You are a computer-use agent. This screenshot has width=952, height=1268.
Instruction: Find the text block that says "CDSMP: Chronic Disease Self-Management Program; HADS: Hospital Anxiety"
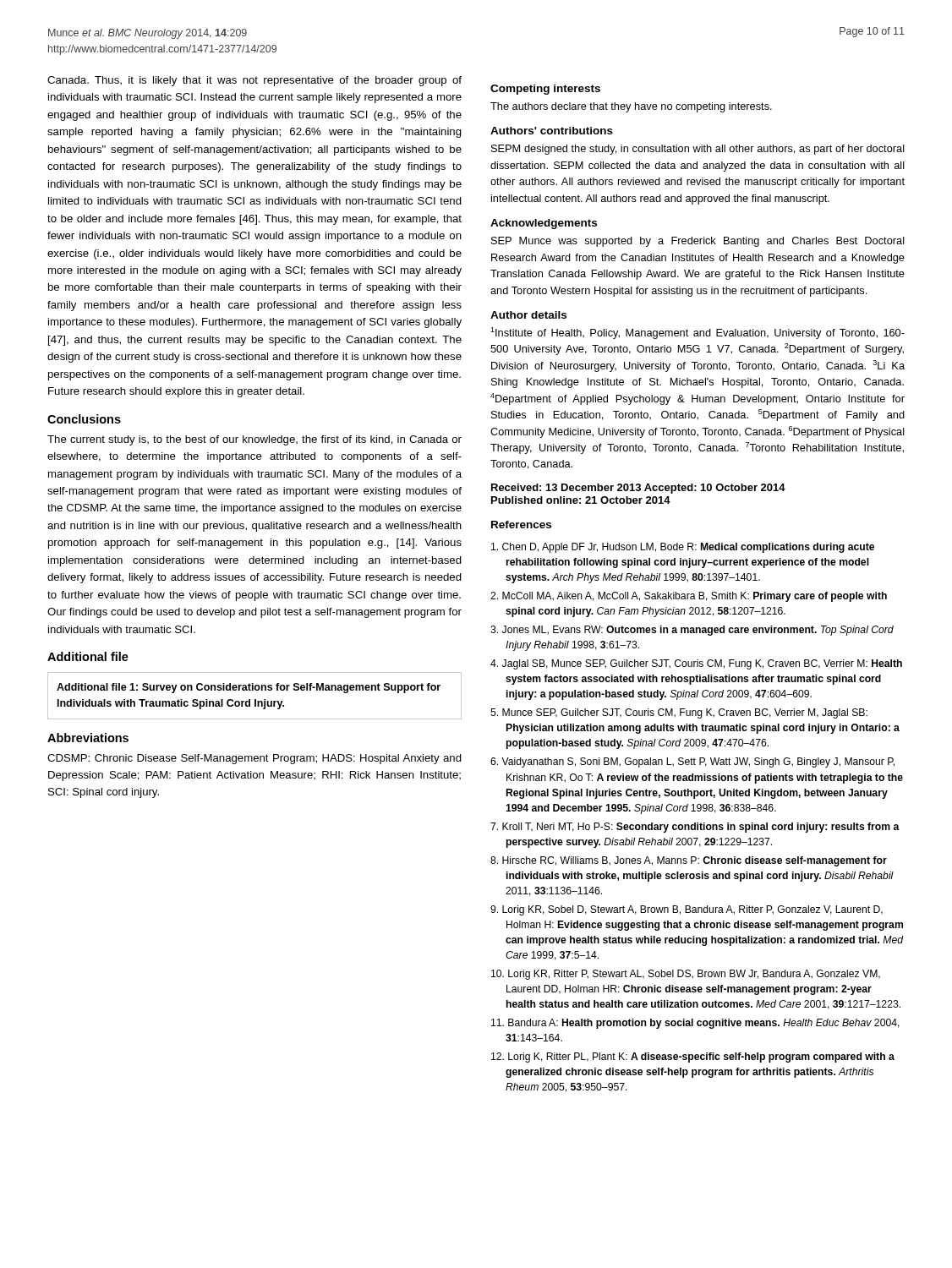point(254,775)
